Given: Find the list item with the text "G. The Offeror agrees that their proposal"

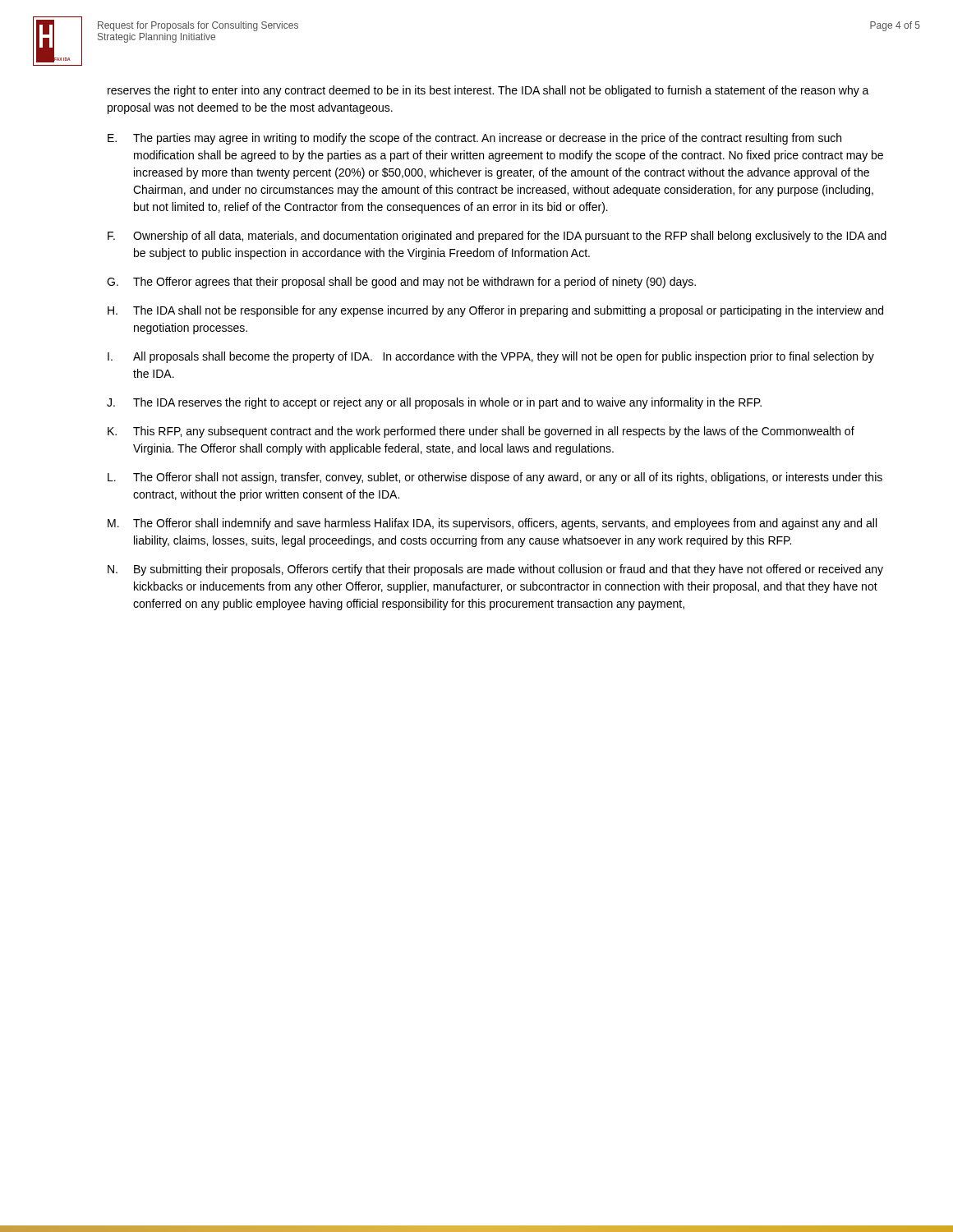Looking at the screenshot, I should [497, 282].
